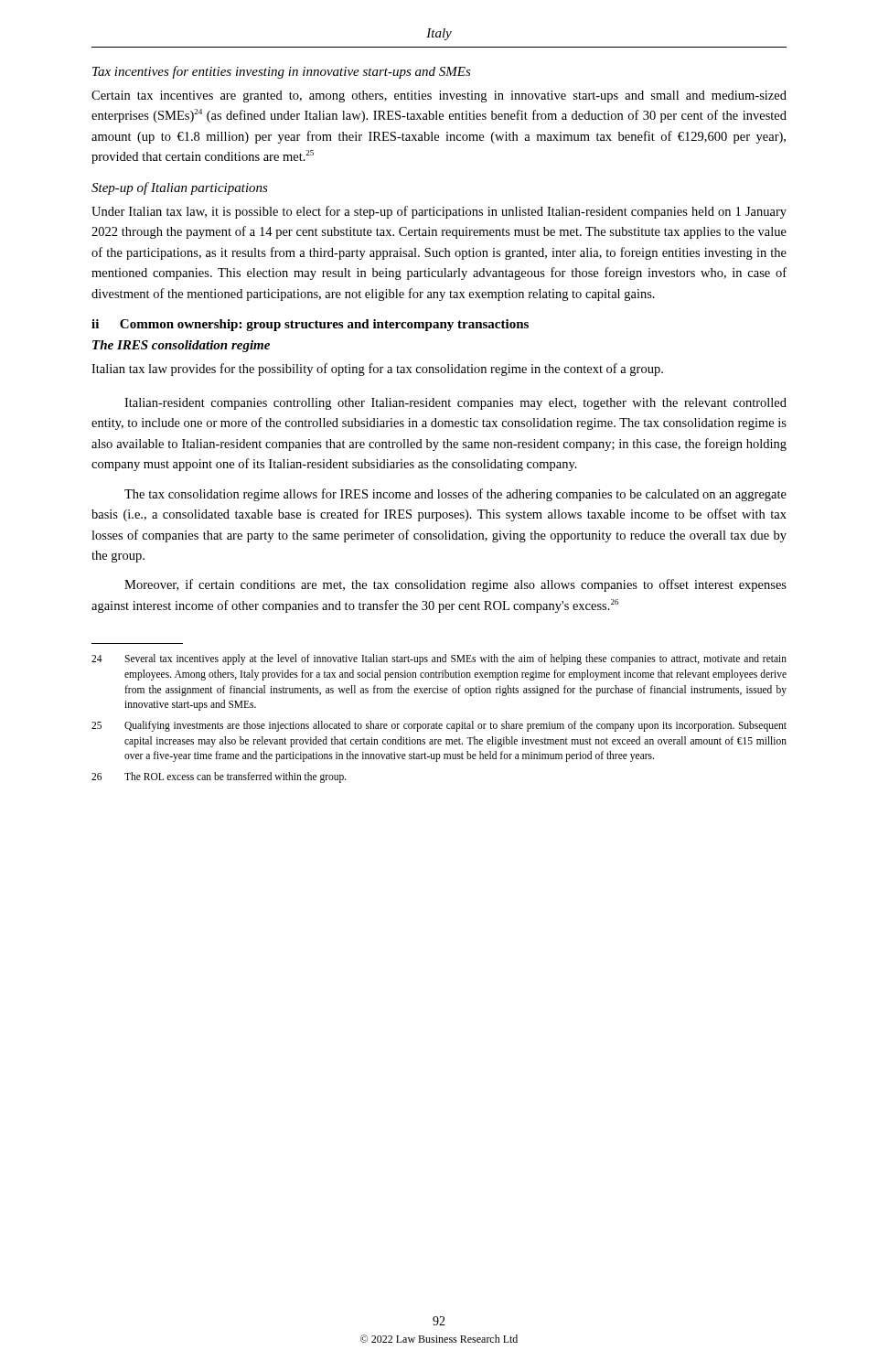The image size is (878, 1372).
Task: Navigate to the text block starting "Certain tax incentives"
Action: pyautogui.click(x=439, y=126)
